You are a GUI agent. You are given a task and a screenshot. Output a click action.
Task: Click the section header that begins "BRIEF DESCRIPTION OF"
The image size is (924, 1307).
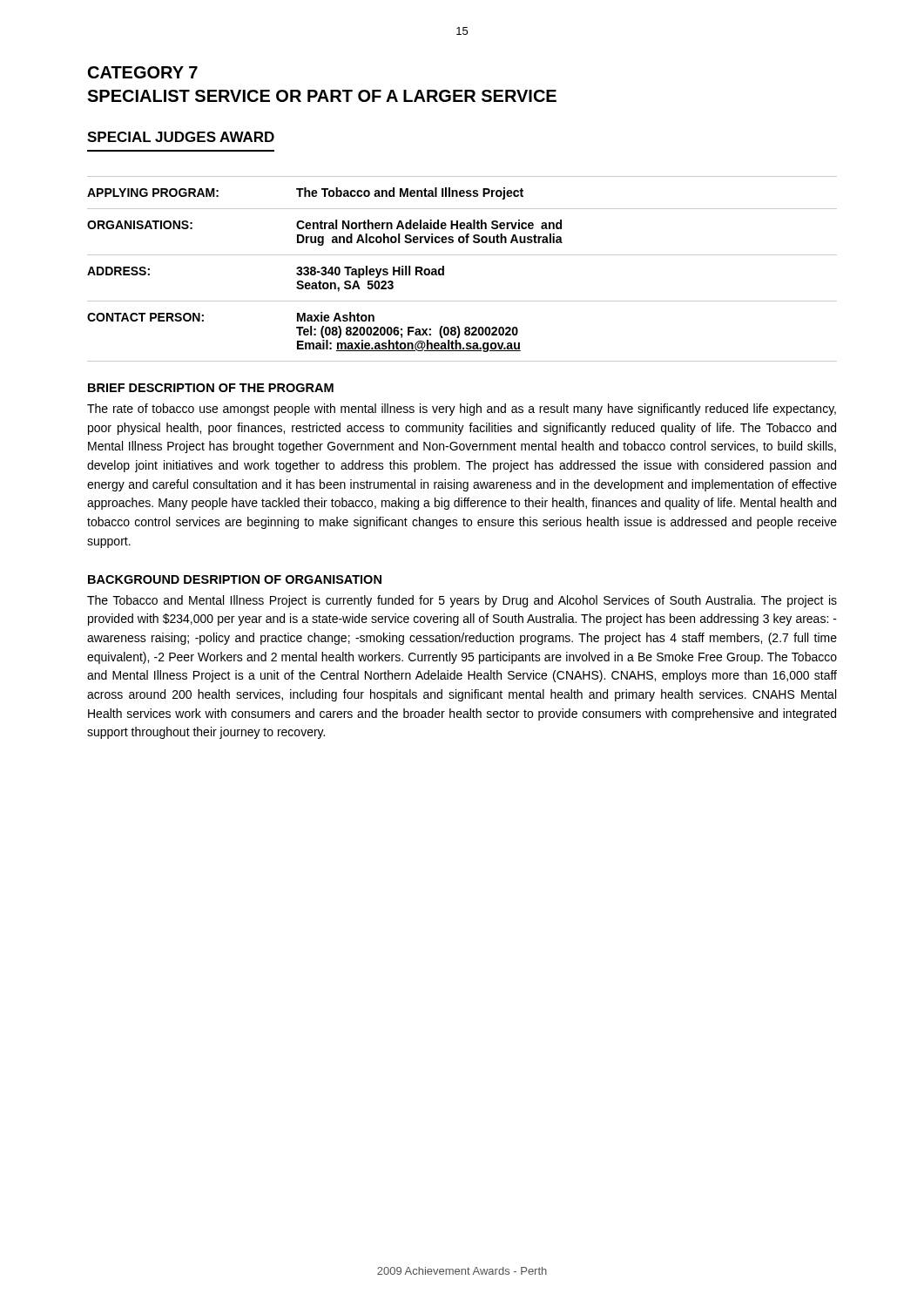(x=211, y=388)
